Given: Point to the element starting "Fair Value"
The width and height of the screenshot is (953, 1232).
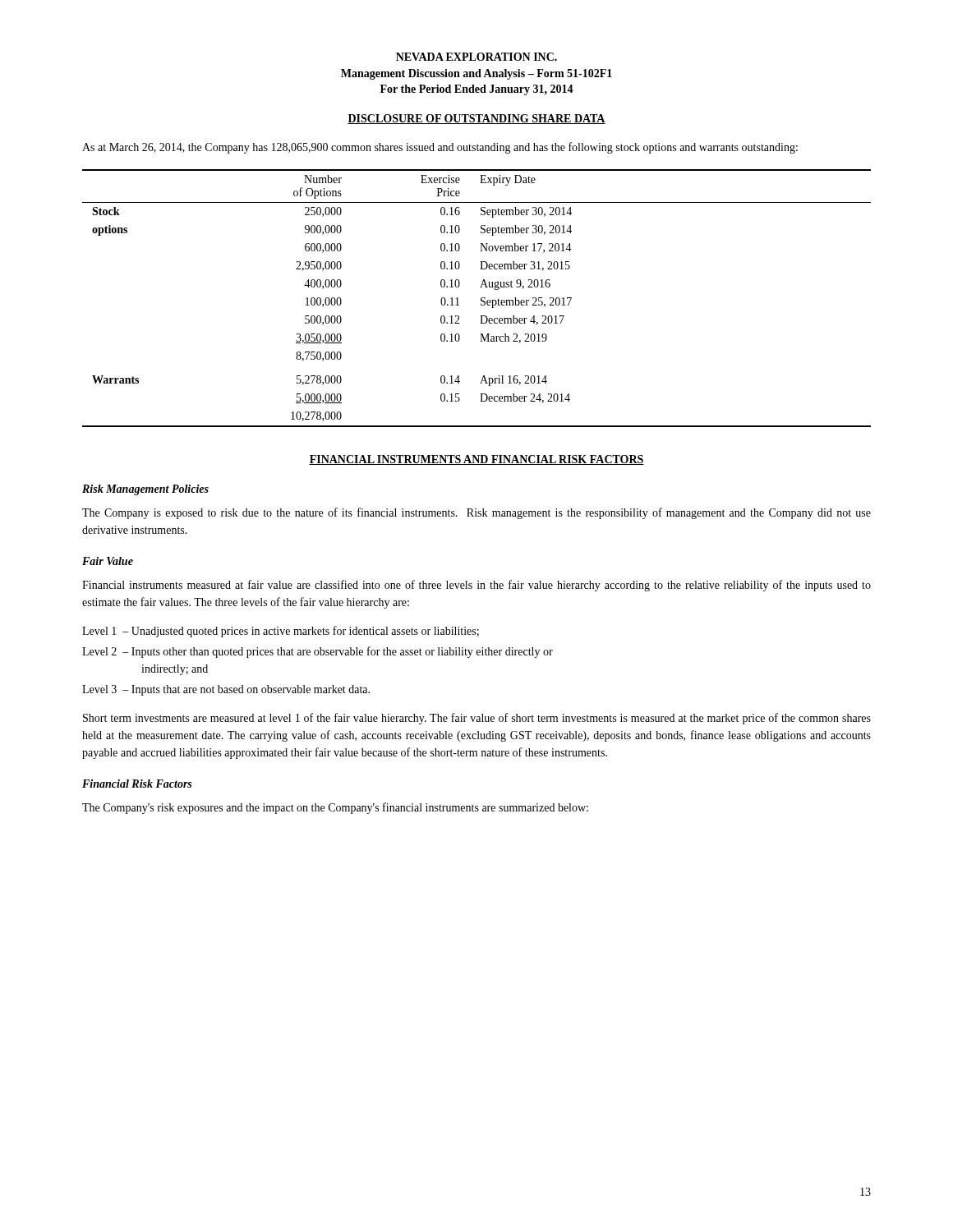Looking at the screenshot, I should tap(108, 561).
